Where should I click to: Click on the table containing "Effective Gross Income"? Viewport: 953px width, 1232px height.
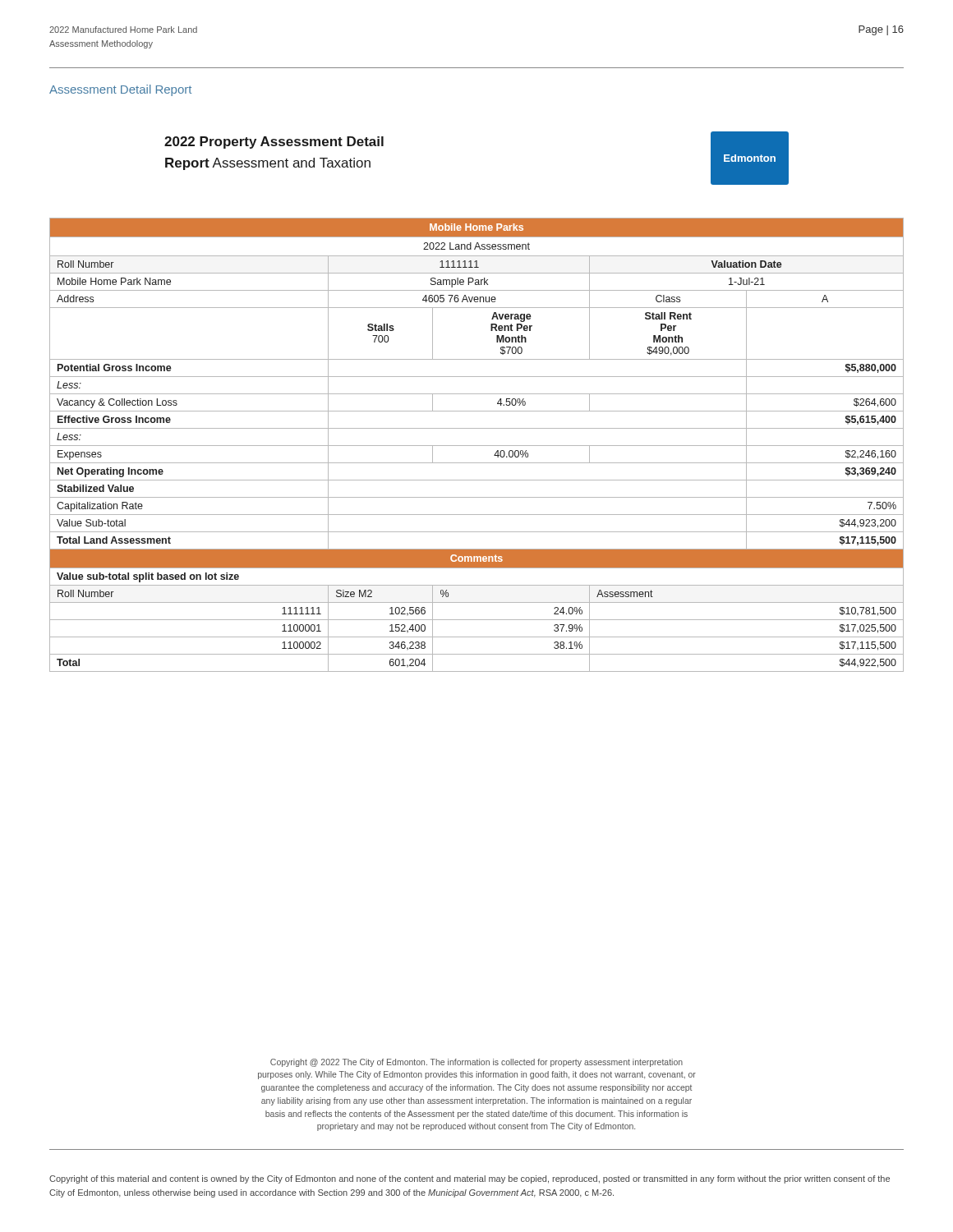pyautogui.click(x=476, y=445)
